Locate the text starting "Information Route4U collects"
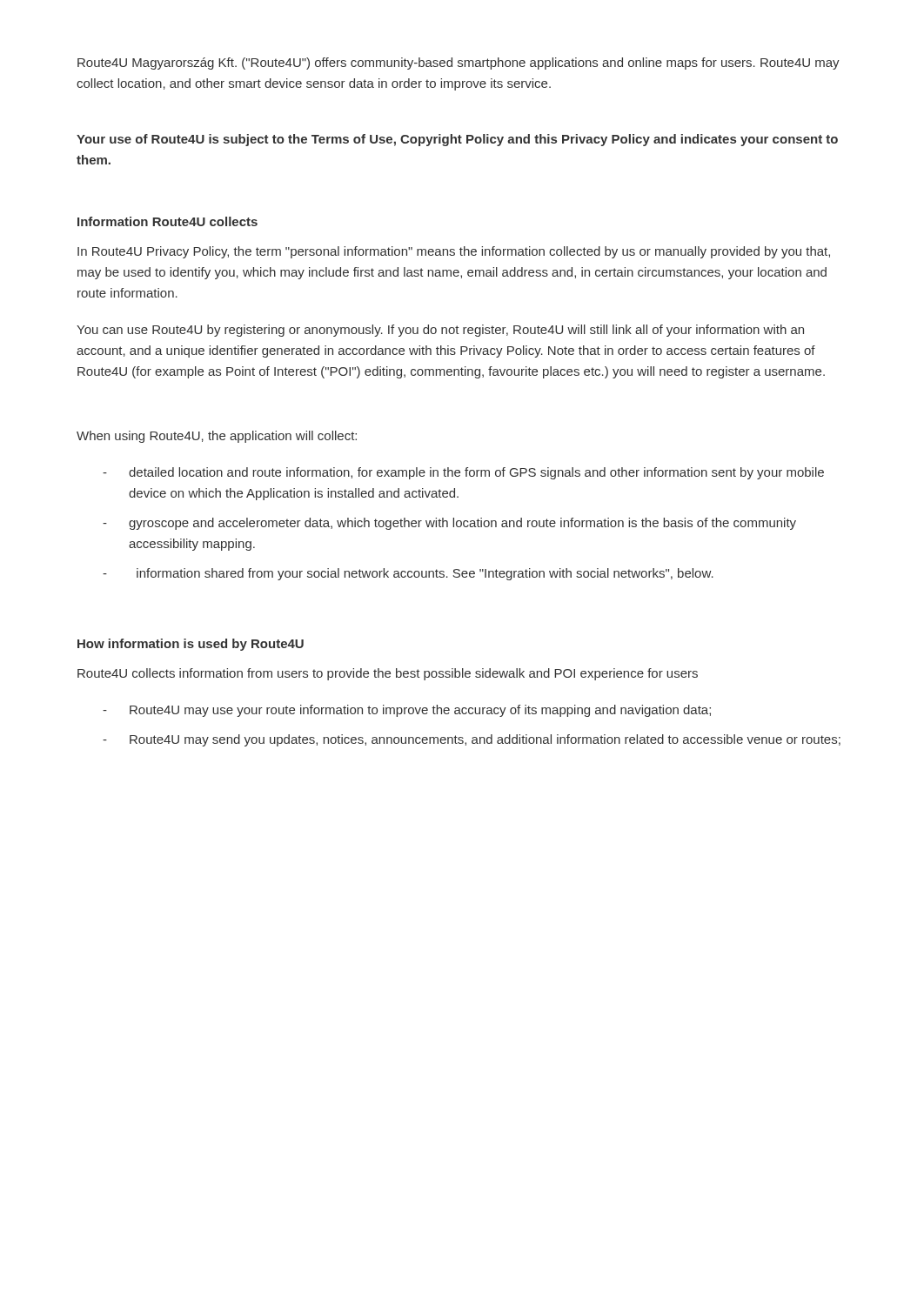The height and width of the screenshot is (1305, 924). (x=167, y=221)
